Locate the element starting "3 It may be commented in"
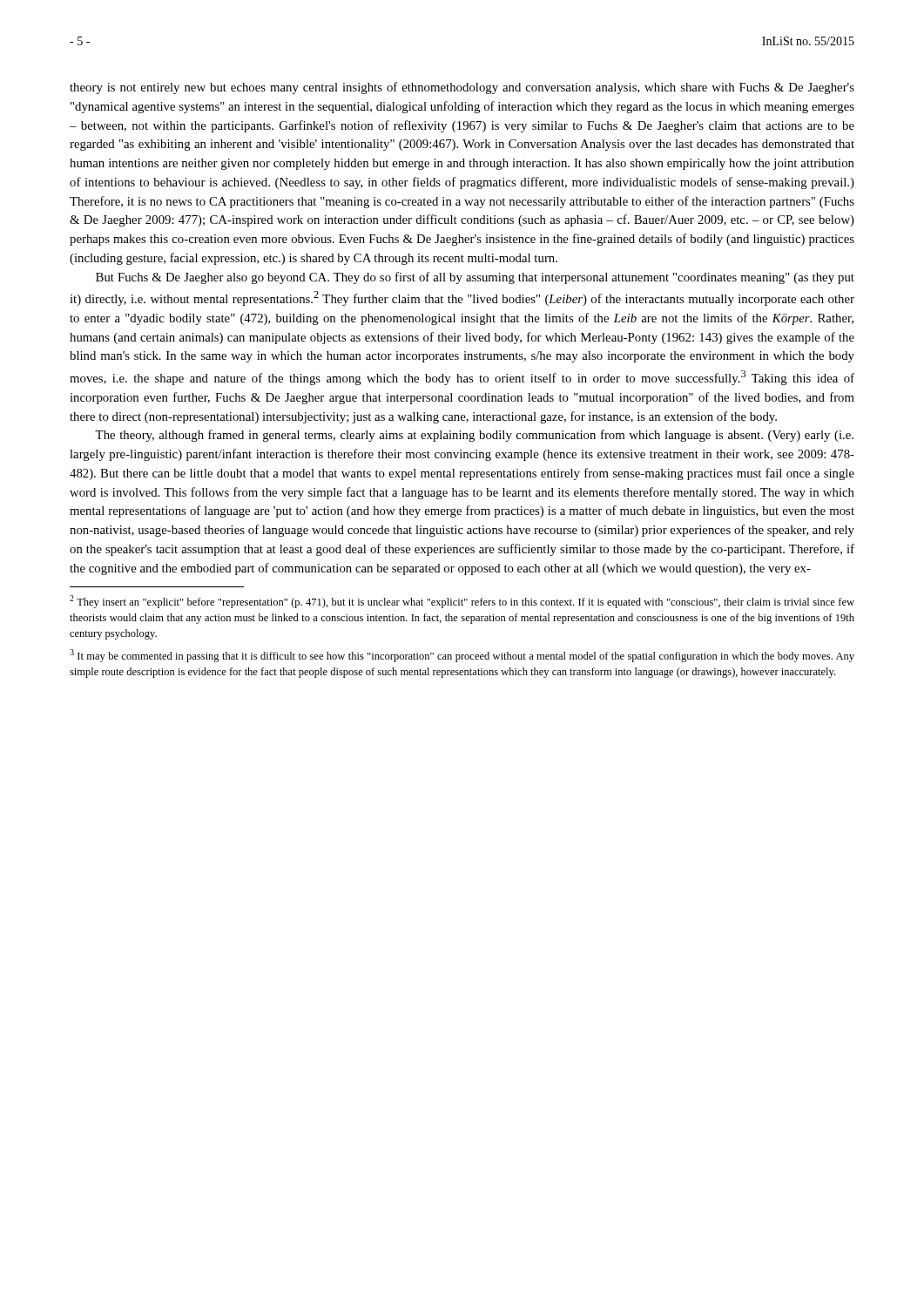924x1307 pixels. pyautogui.click(x=462, y=662)
